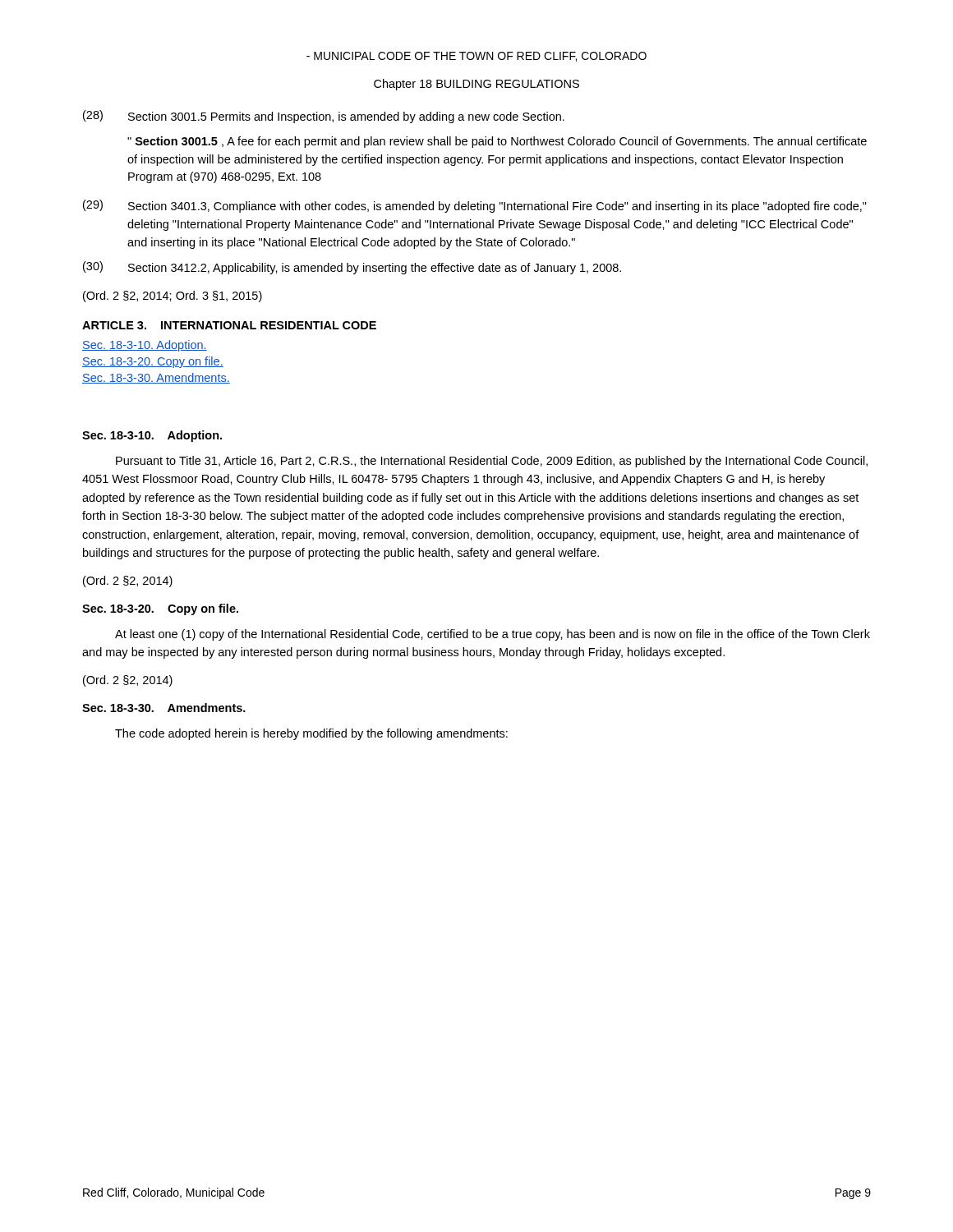Select the text starting "(30) Section 3412.2, Applicability, is amended"

476,269
